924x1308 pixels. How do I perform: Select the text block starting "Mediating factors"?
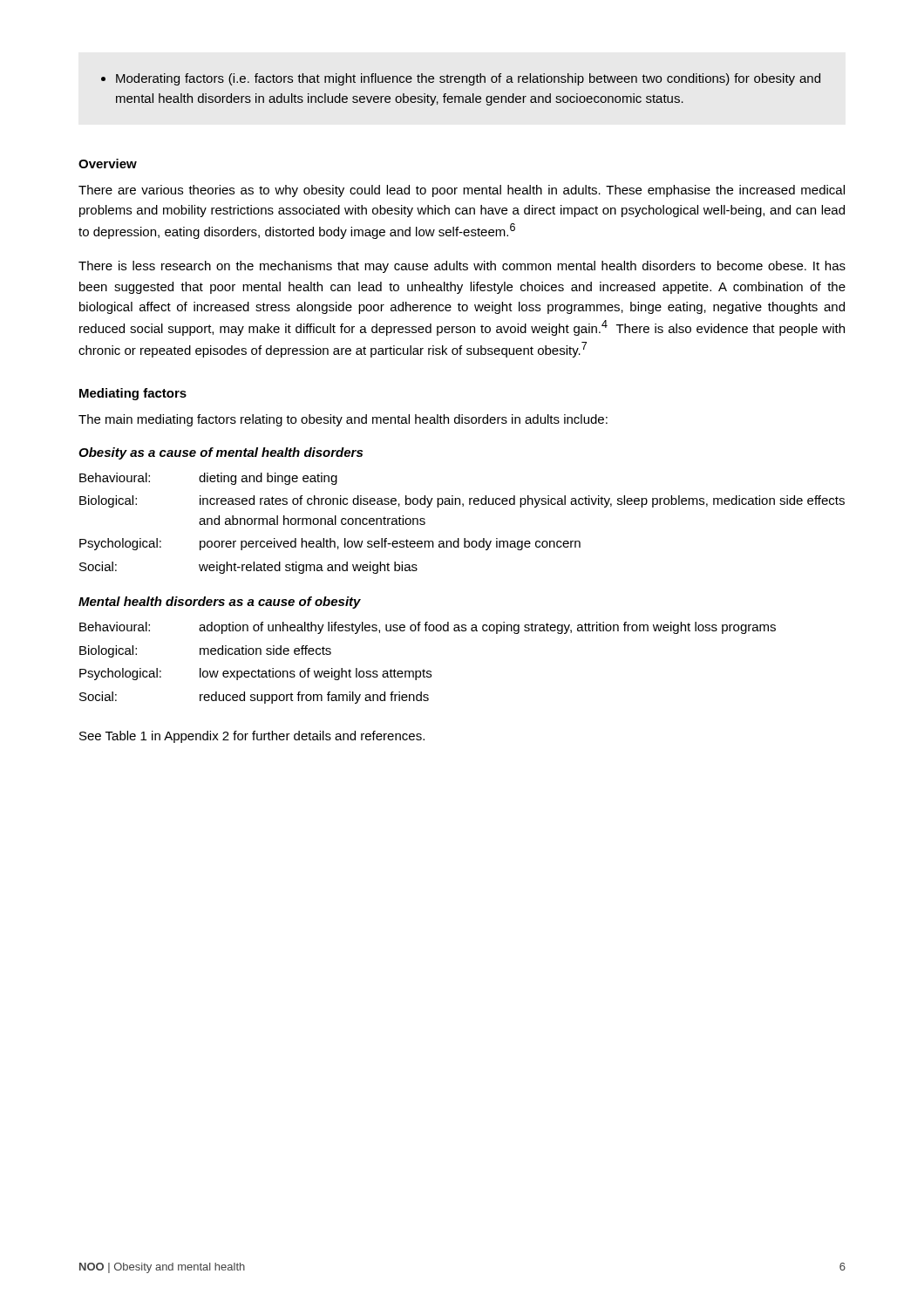point(133,392)
